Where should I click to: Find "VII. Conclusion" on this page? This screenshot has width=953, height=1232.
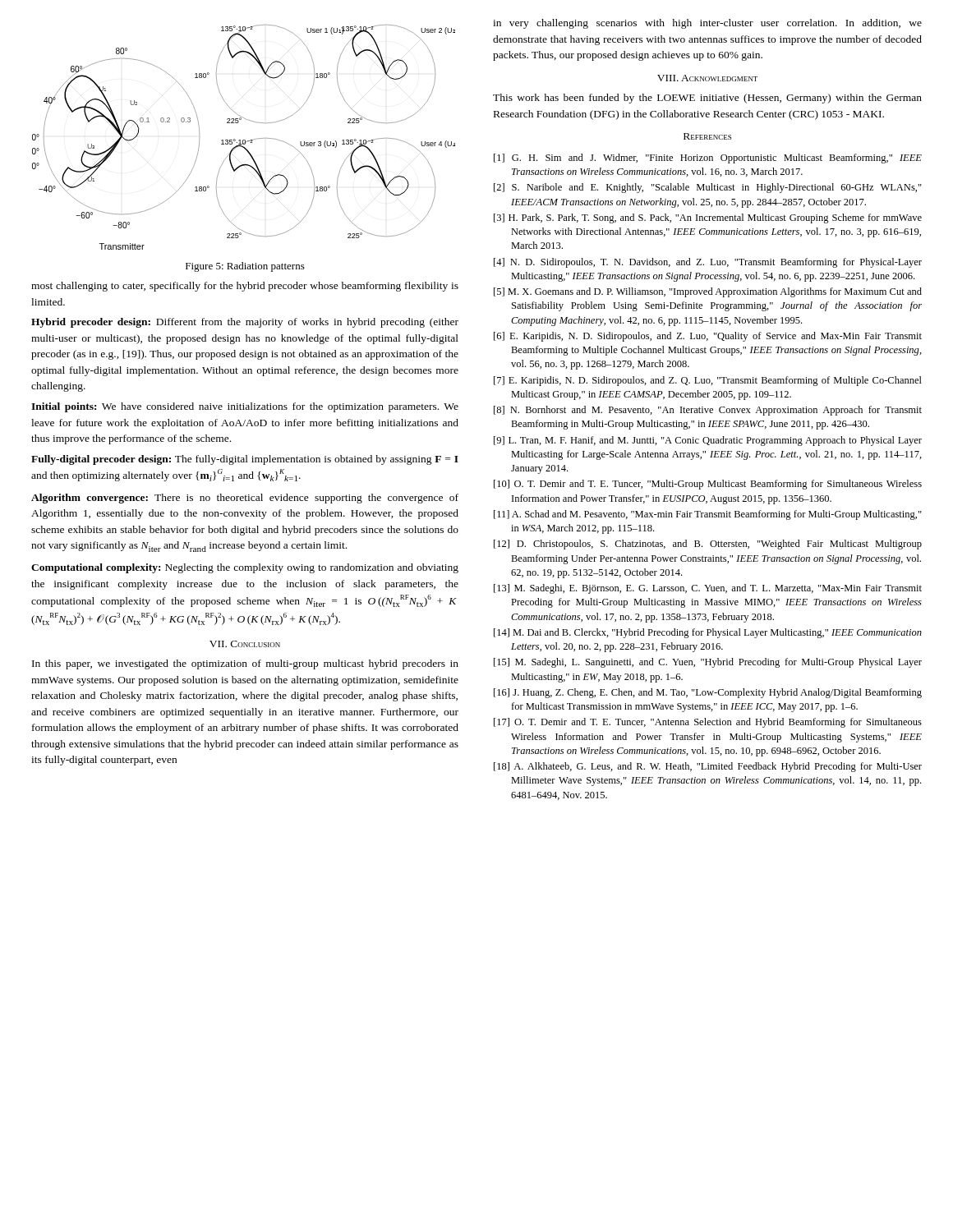(245, 643)
